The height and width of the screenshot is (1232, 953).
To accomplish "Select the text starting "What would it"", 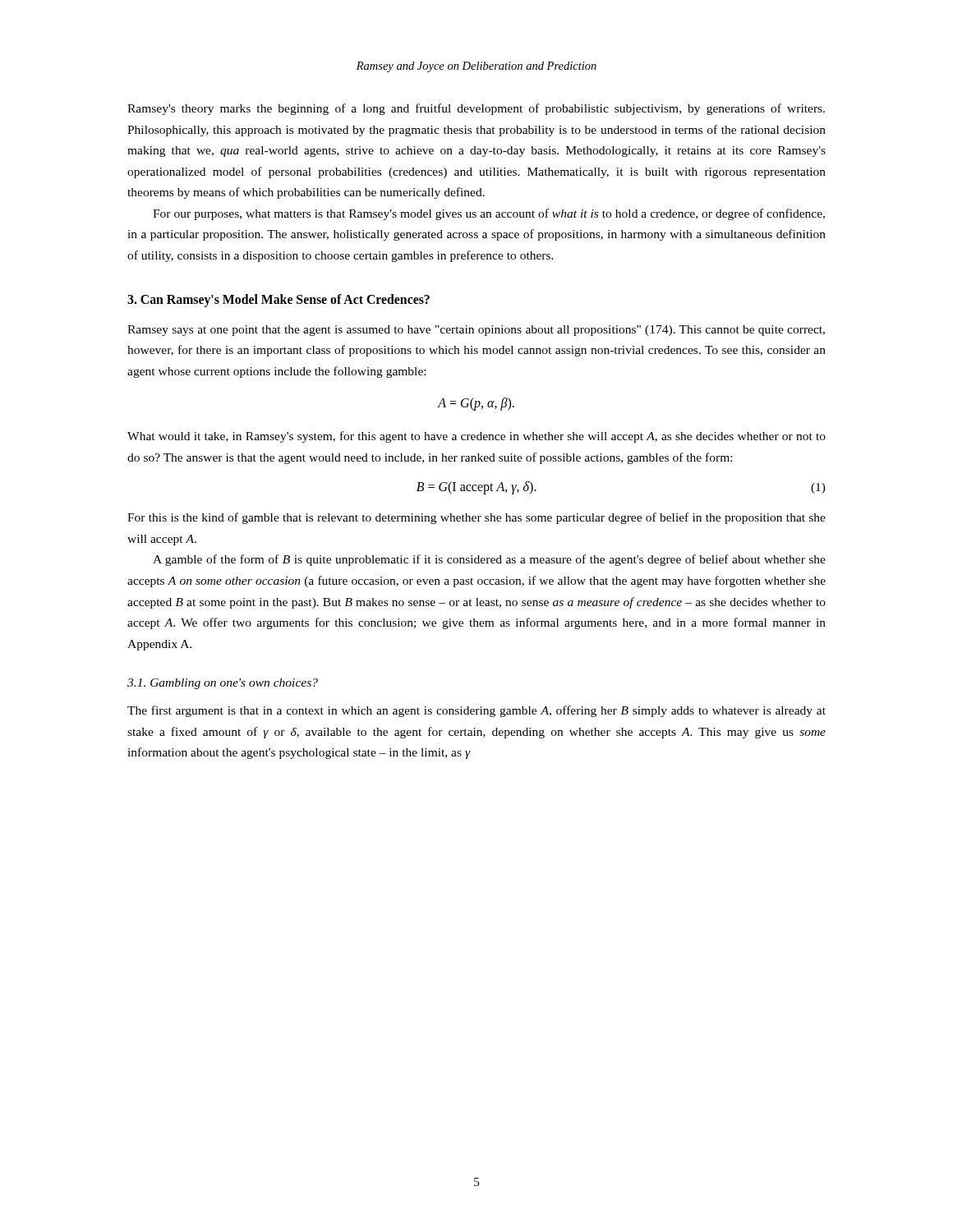I will pos(476,447).
